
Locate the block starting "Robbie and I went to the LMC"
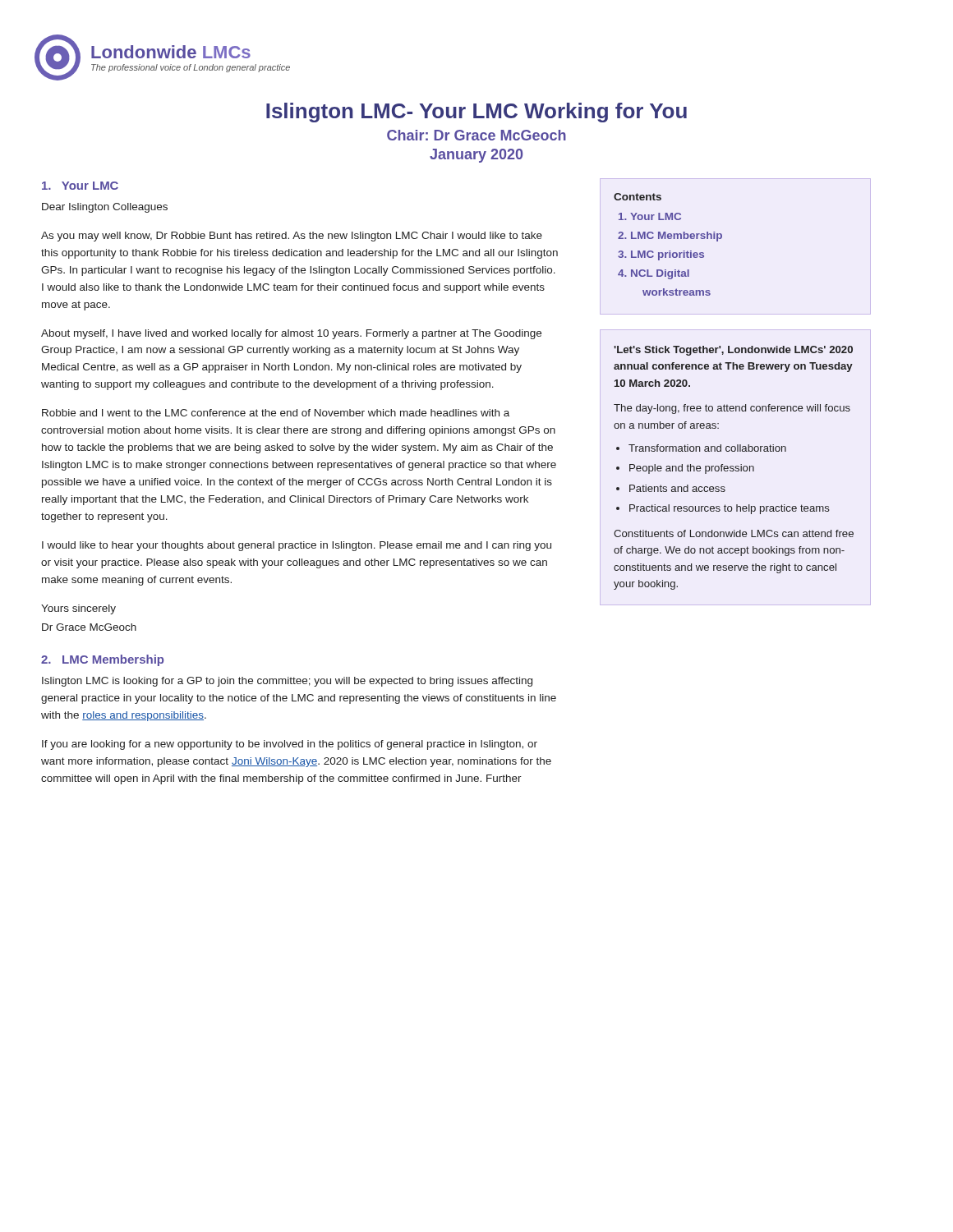point(299,464)
